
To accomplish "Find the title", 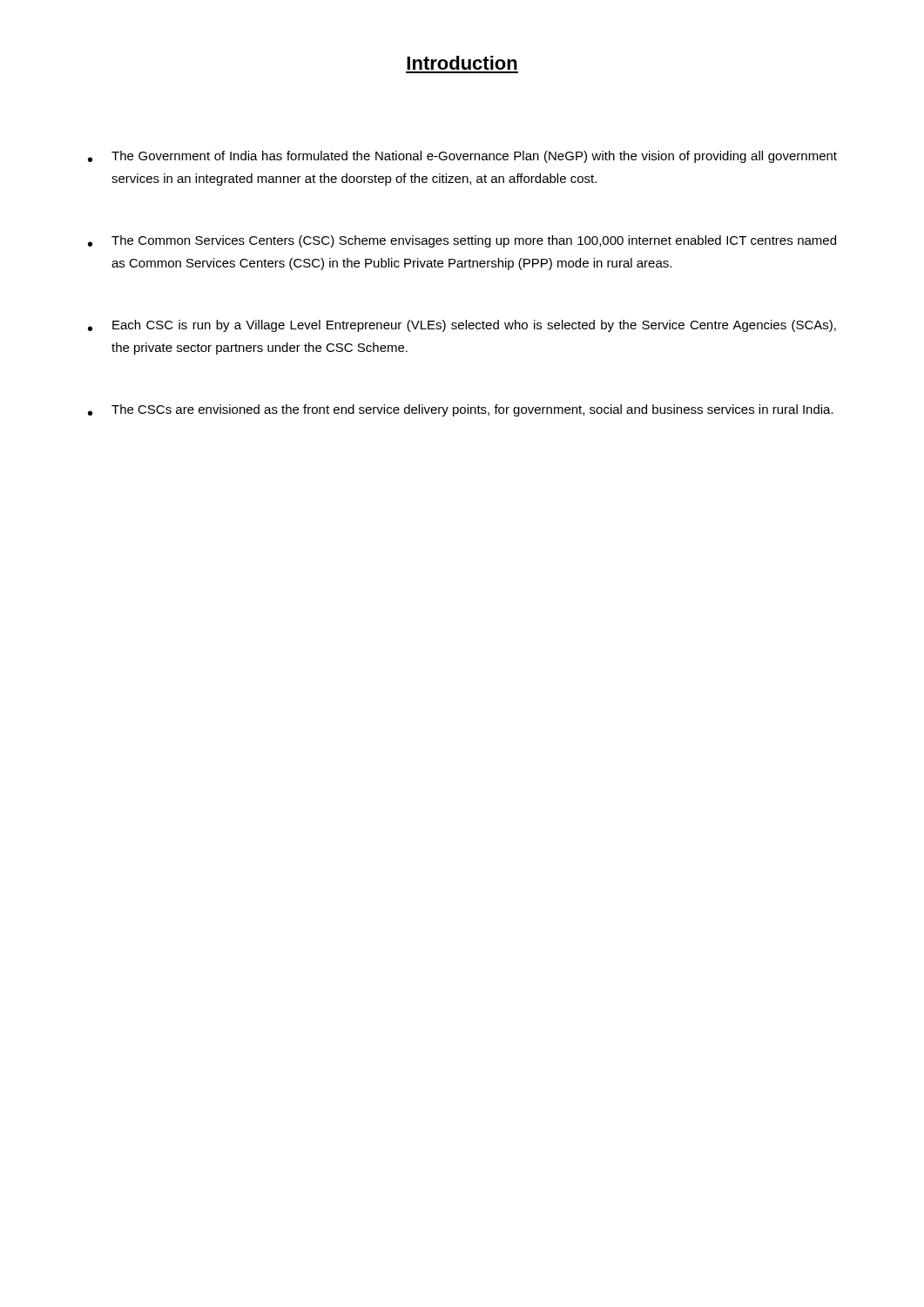I will (462, 64).
